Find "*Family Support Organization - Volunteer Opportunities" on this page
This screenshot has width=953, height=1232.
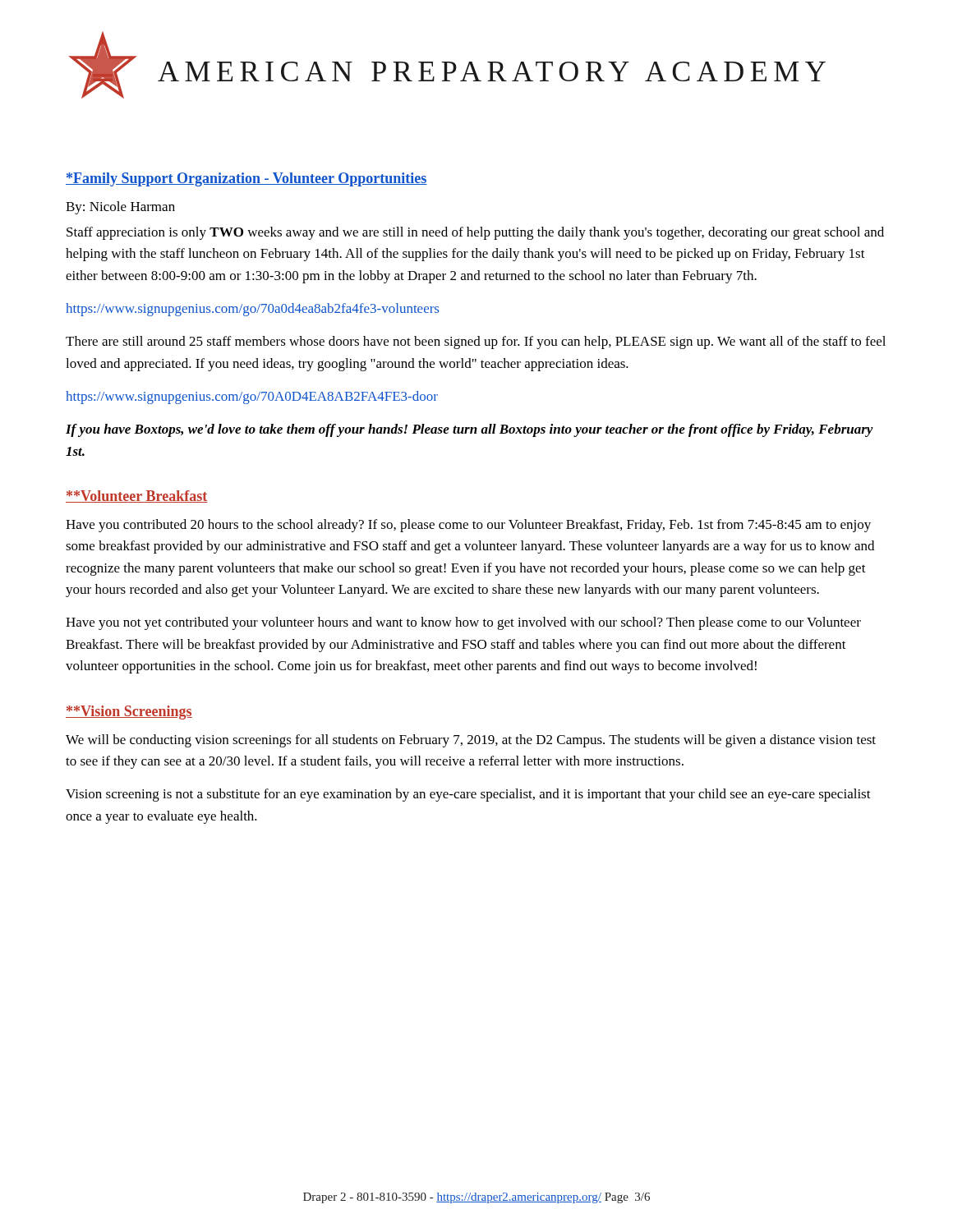246,178
